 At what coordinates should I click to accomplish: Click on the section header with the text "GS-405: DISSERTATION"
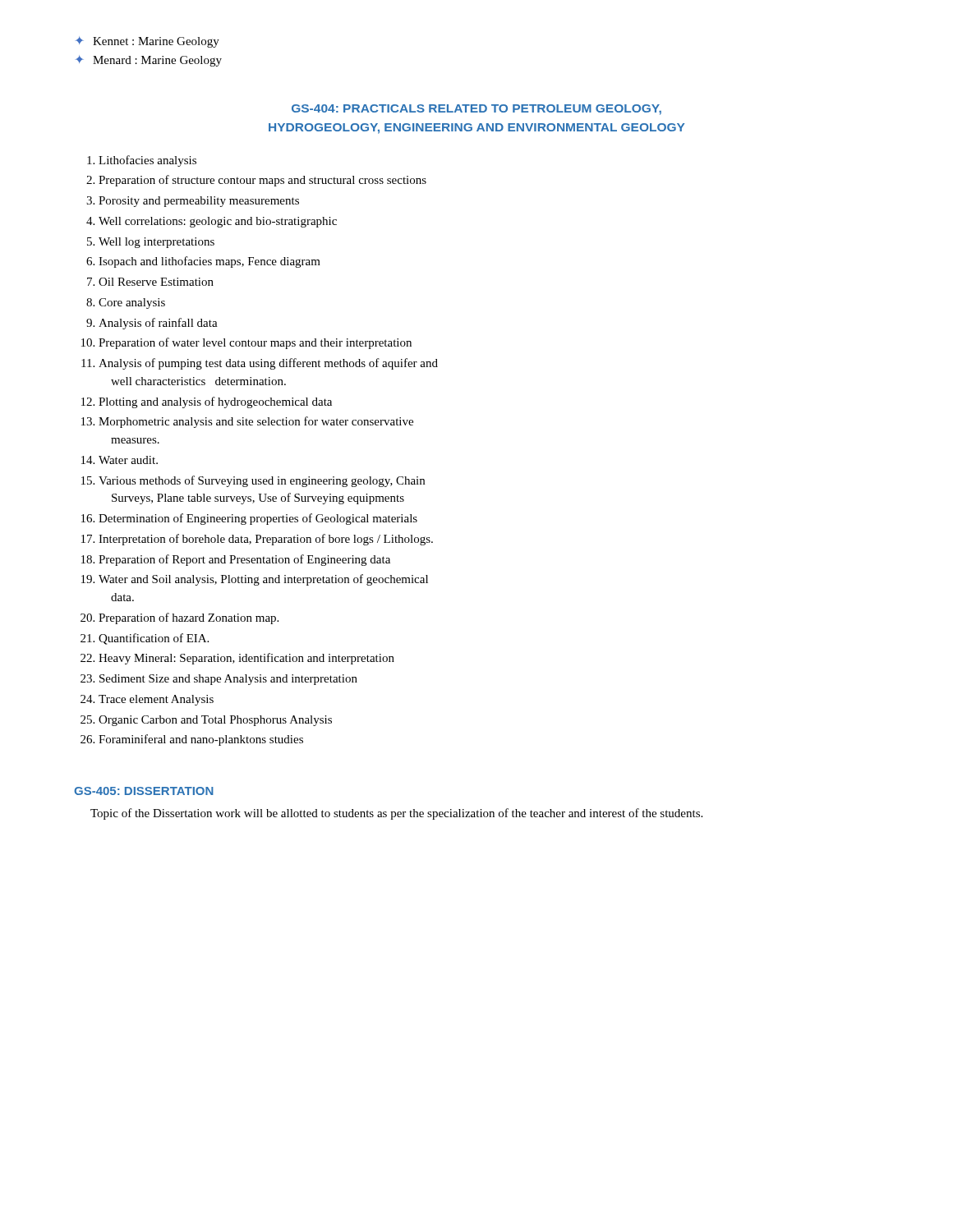click(144, 791)
